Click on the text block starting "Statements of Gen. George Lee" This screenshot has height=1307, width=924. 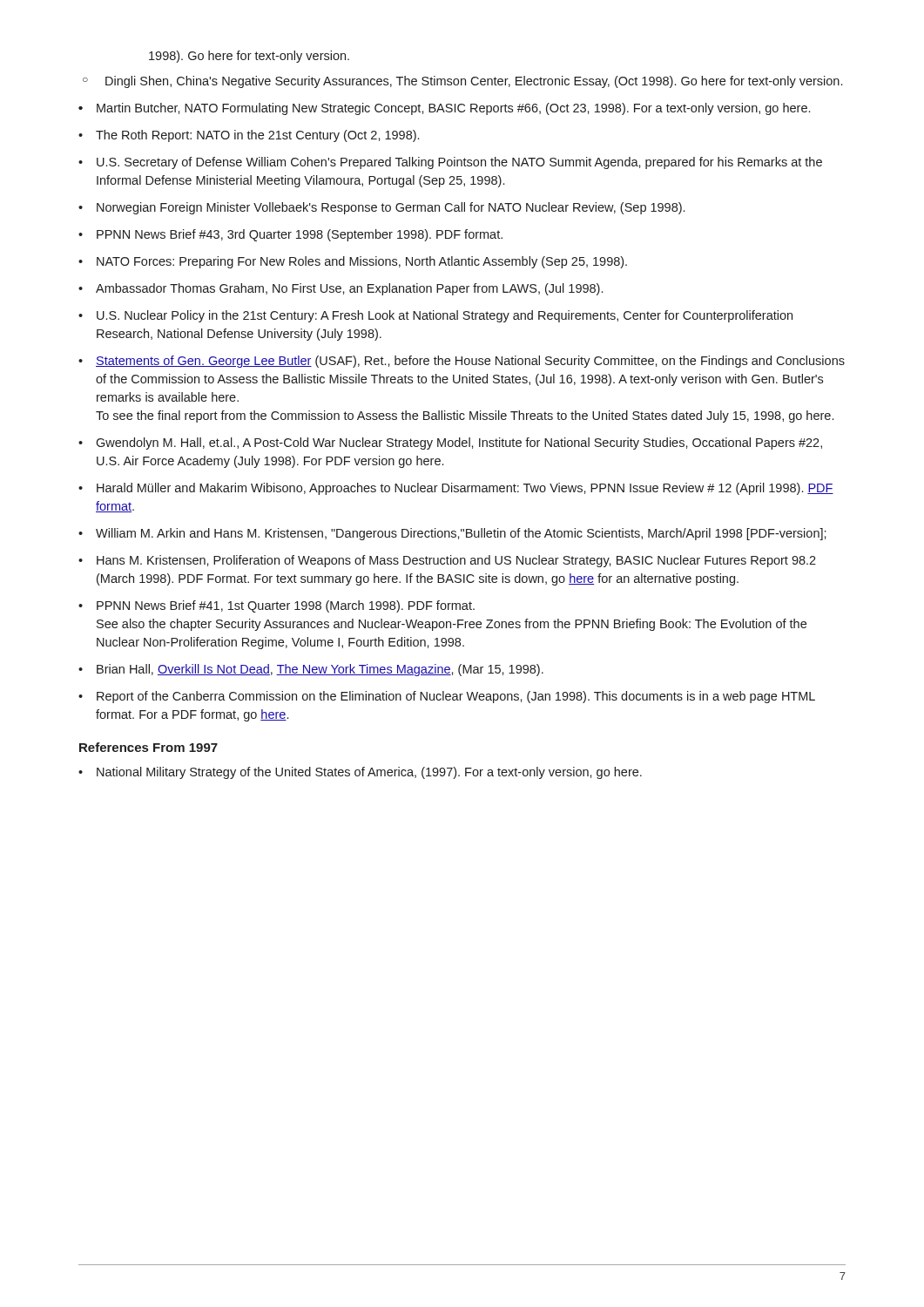[470, 388]
